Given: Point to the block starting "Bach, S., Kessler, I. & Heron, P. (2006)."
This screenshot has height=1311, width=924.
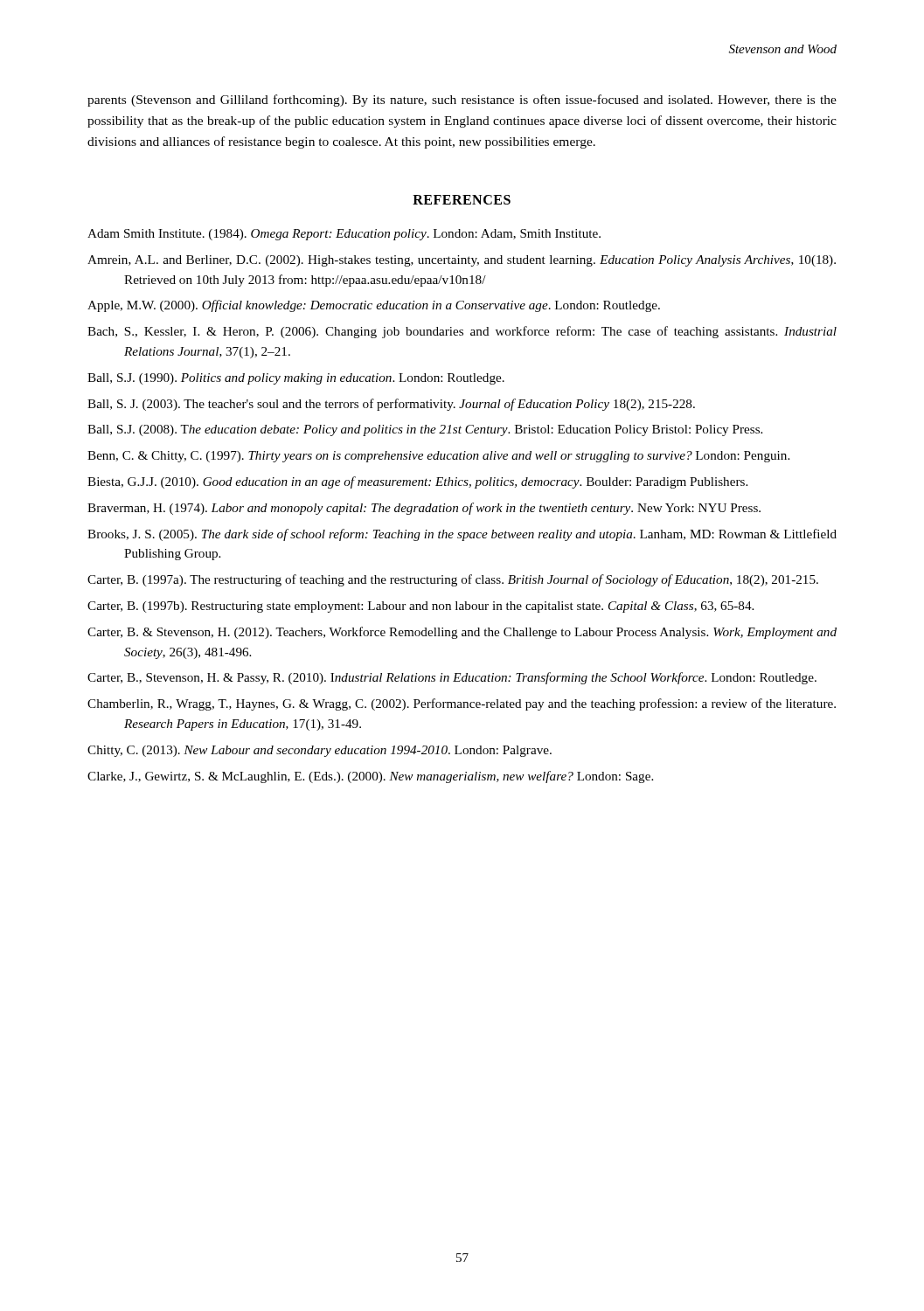Looking at the screenshot, I should click(x=462, y=341).
